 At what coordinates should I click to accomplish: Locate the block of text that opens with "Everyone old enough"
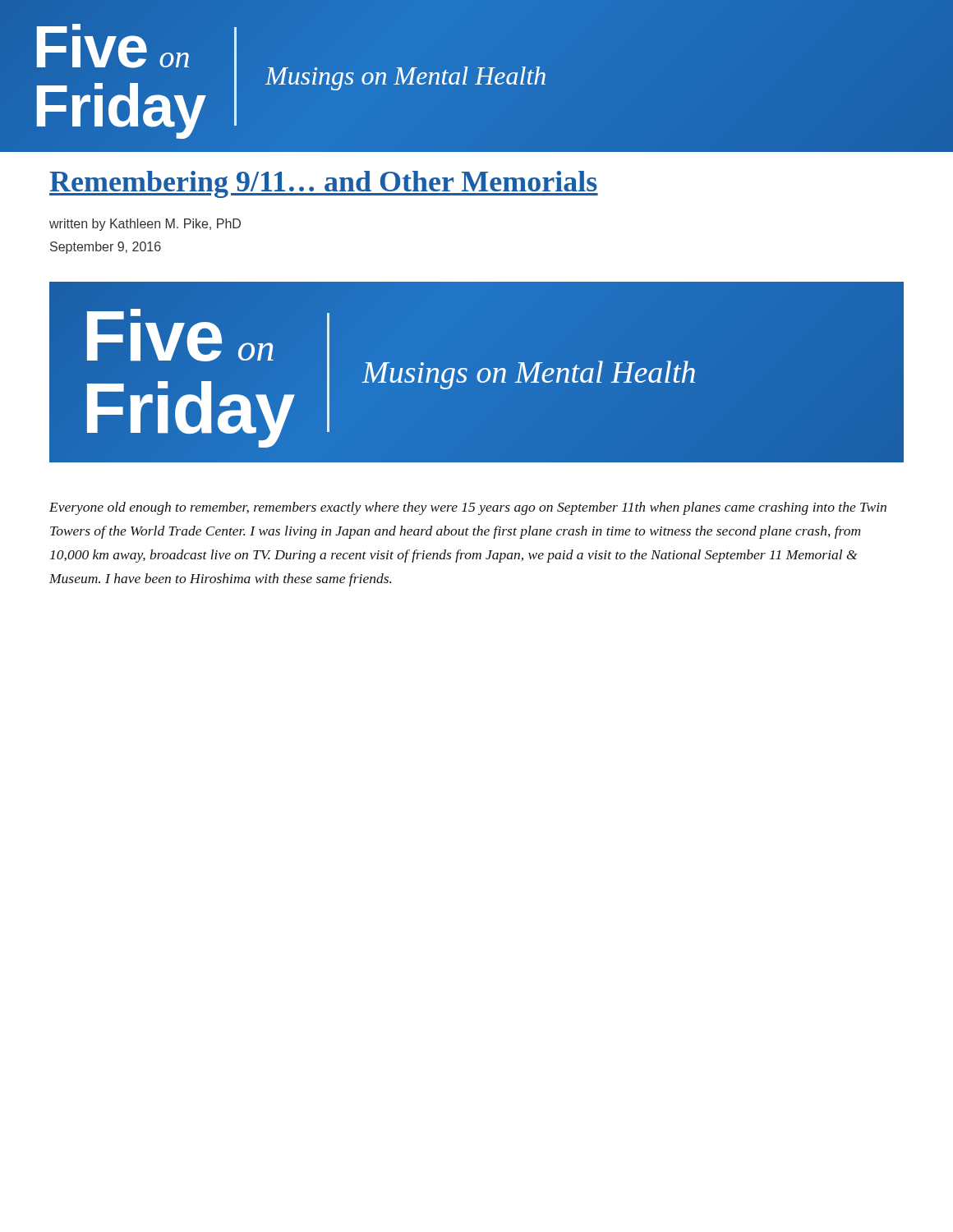pos(476,543)
